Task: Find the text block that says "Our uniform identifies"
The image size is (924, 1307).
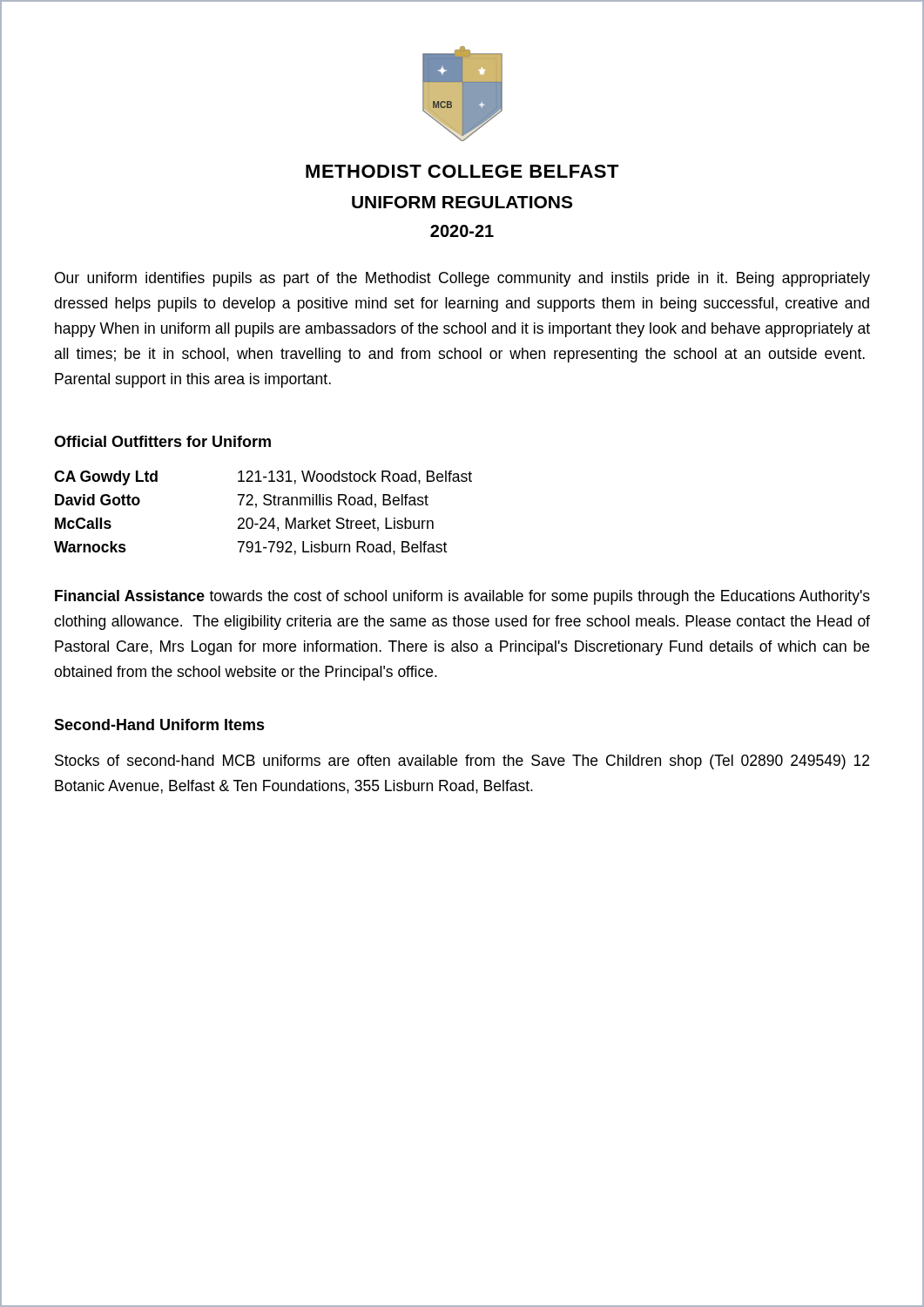Action: [x=462, y=328]
